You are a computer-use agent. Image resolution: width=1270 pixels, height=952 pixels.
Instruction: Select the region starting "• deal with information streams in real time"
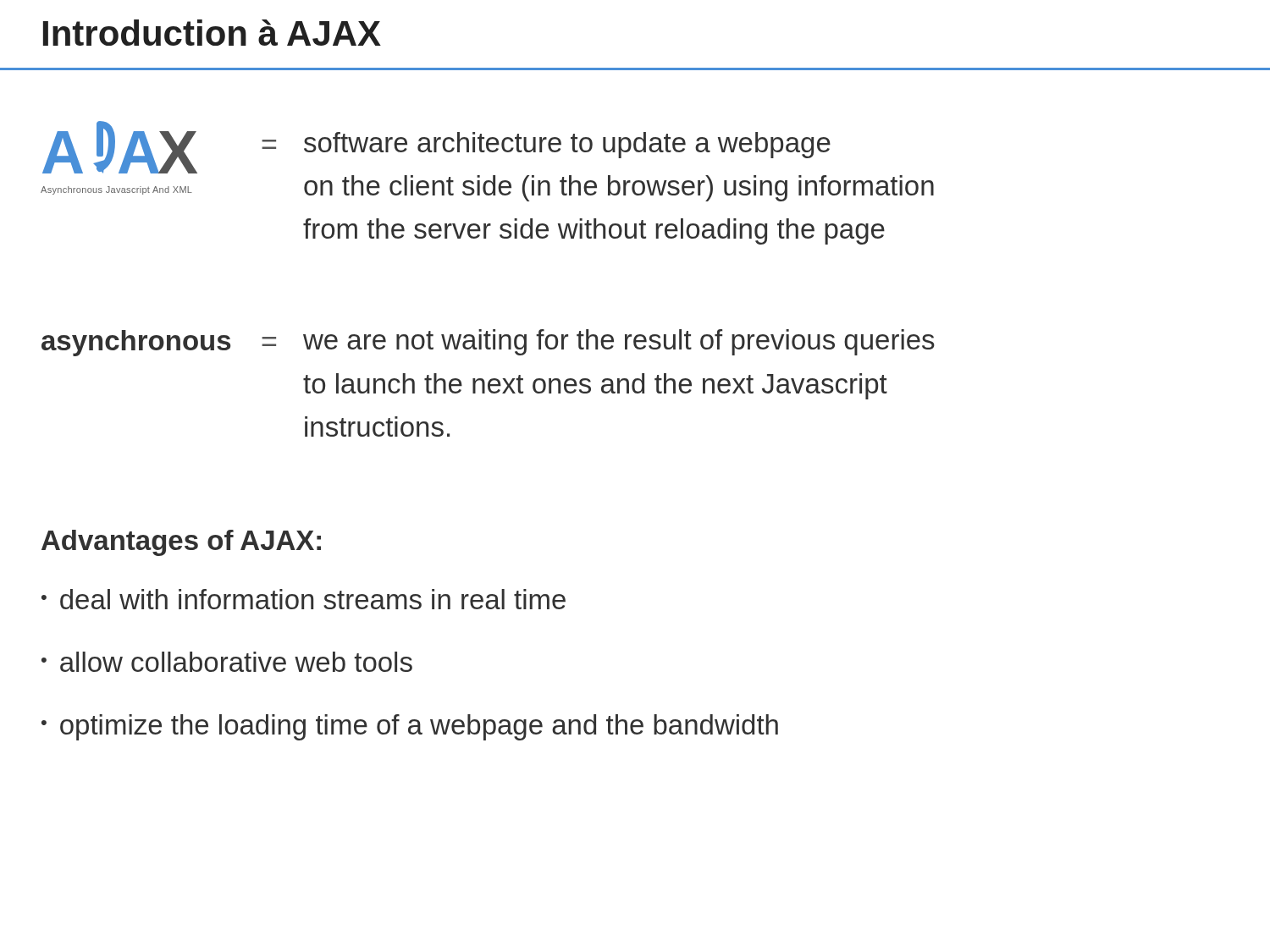[x=304, y=600]
